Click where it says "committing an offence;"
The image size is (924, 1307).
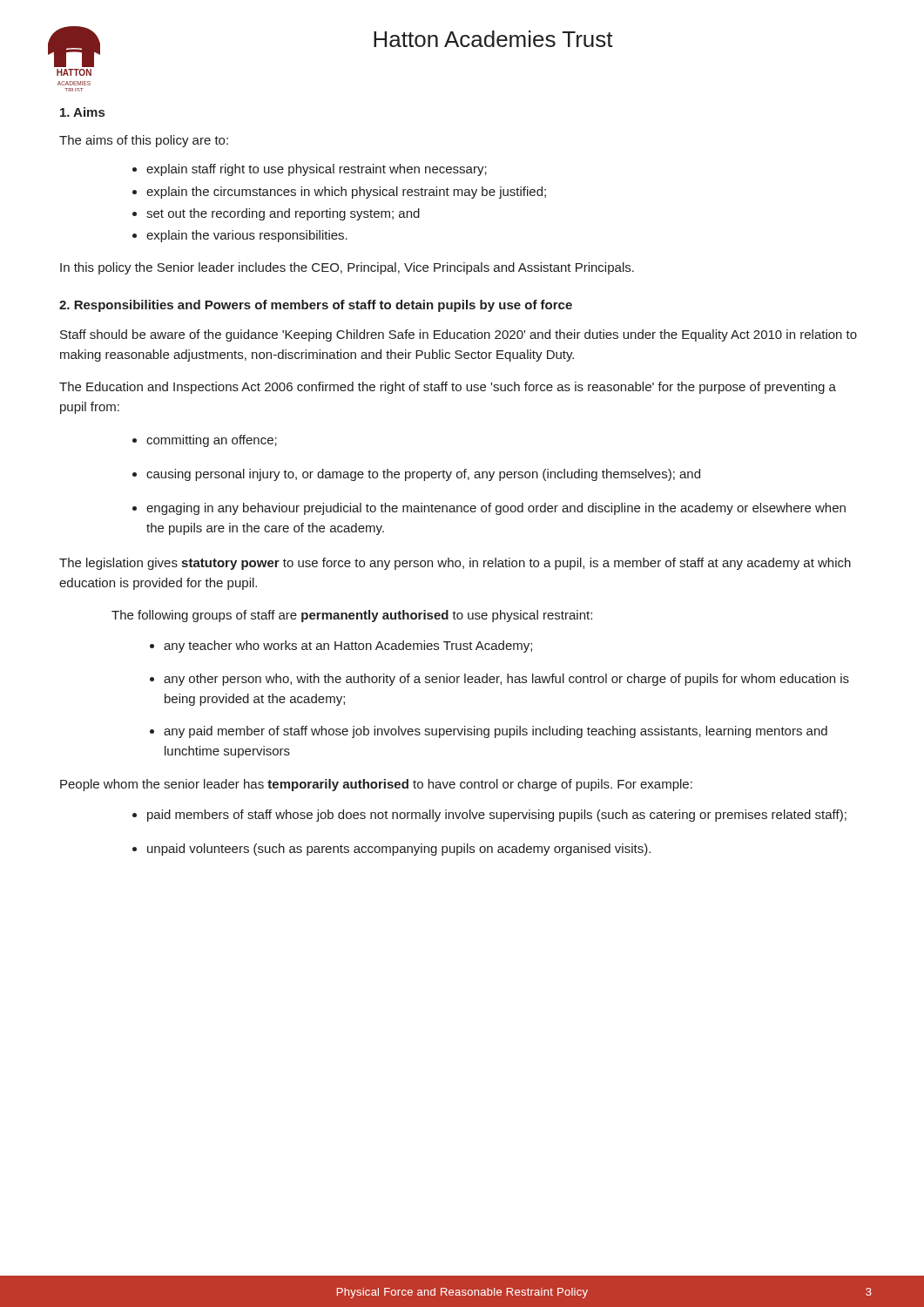(212, 439)
